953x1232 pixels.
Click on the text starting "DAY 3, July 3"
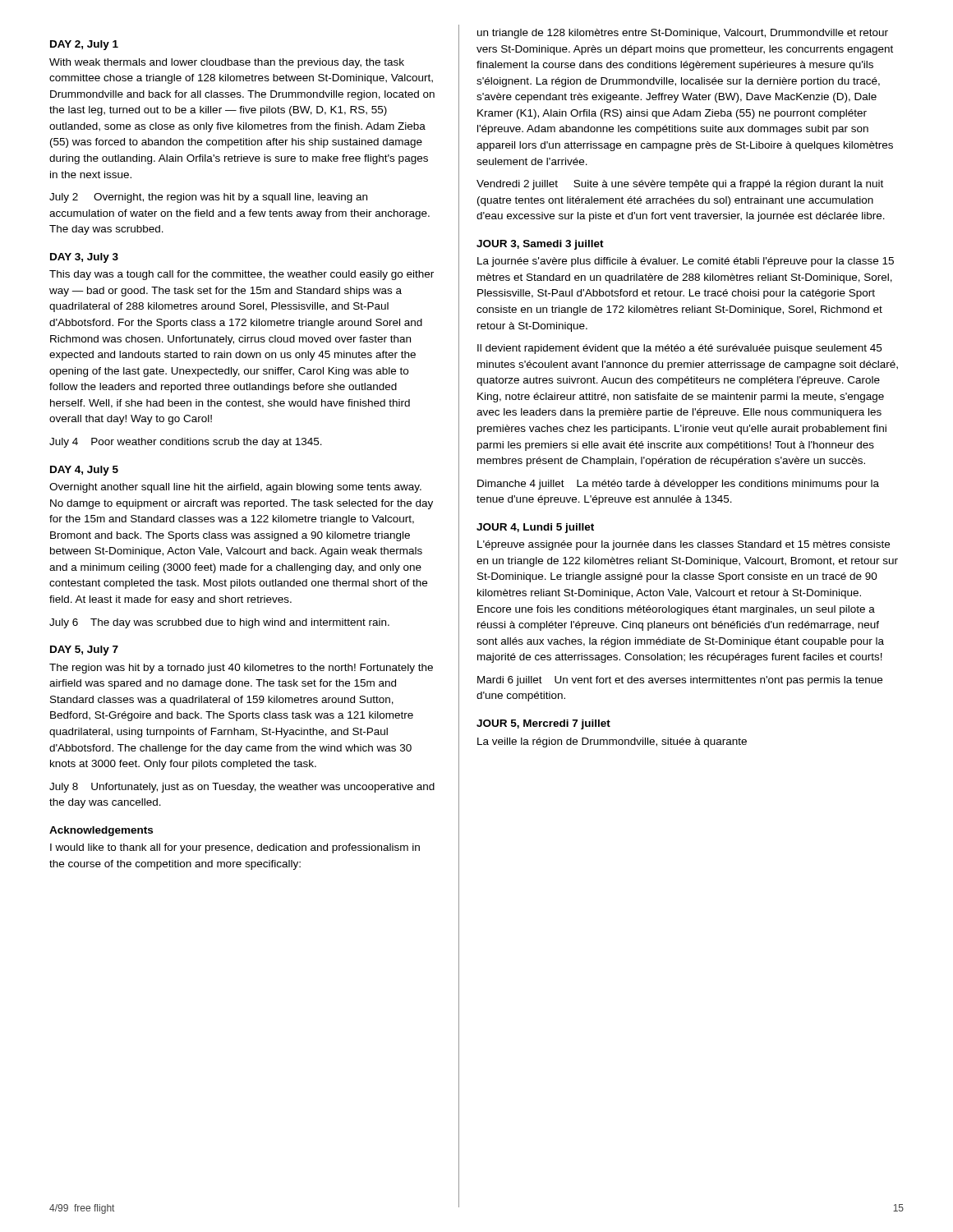pos(84,257)
